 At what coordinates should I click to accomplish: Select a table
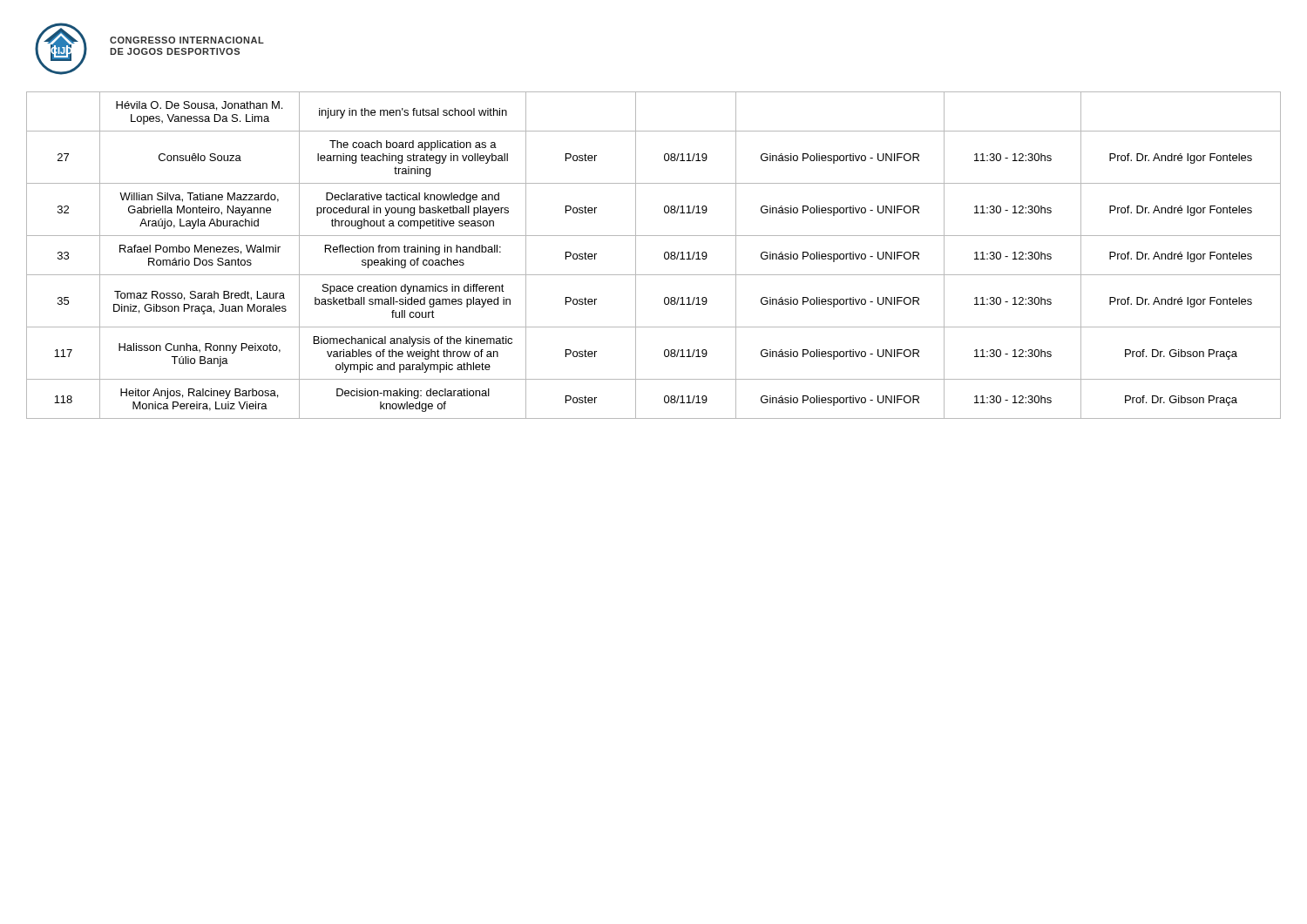coord(654,255)
